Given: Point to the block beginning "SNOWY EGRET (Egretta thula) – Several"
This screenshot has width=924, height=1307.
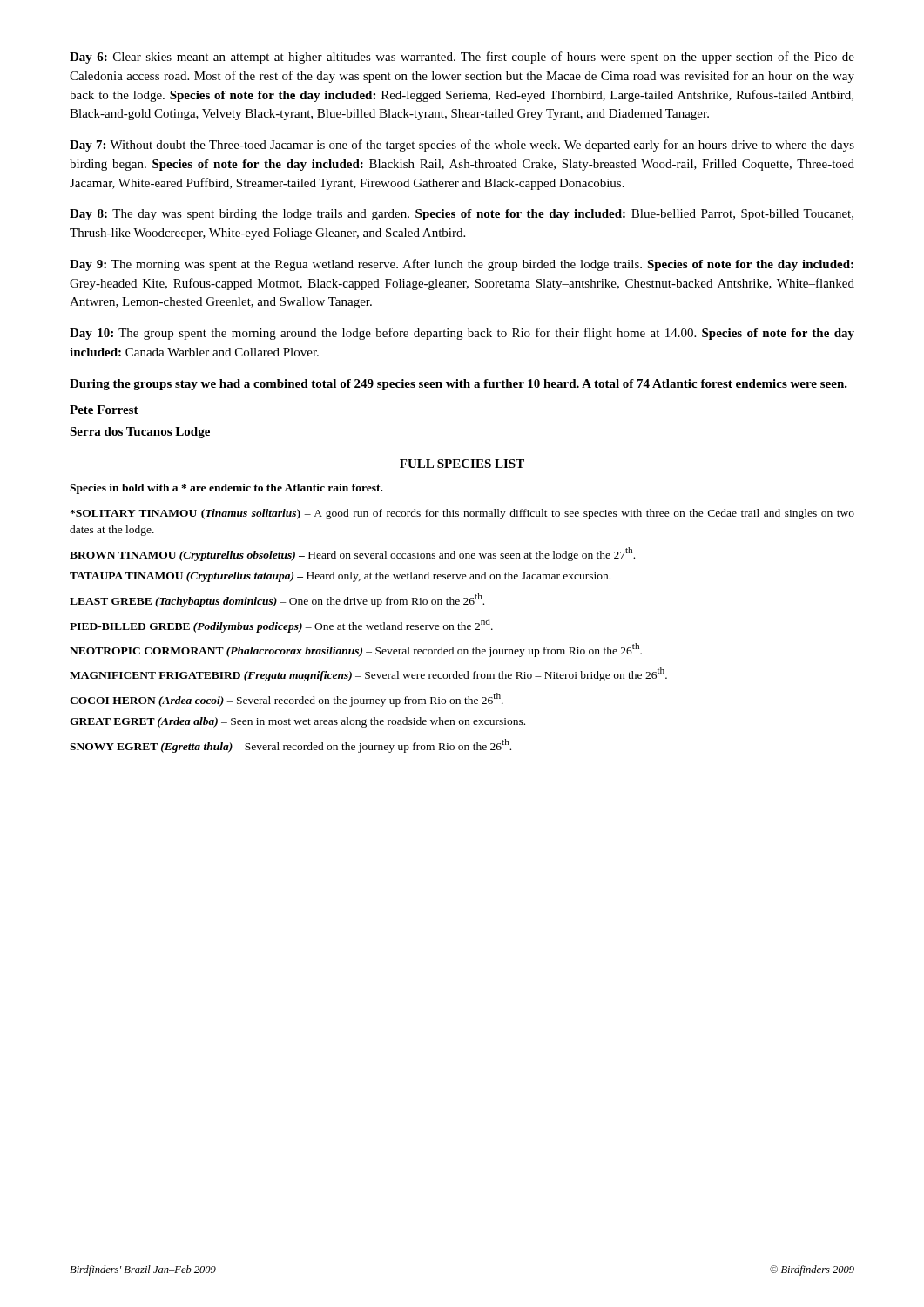Looking at the screenshot, I should [462, 745].
